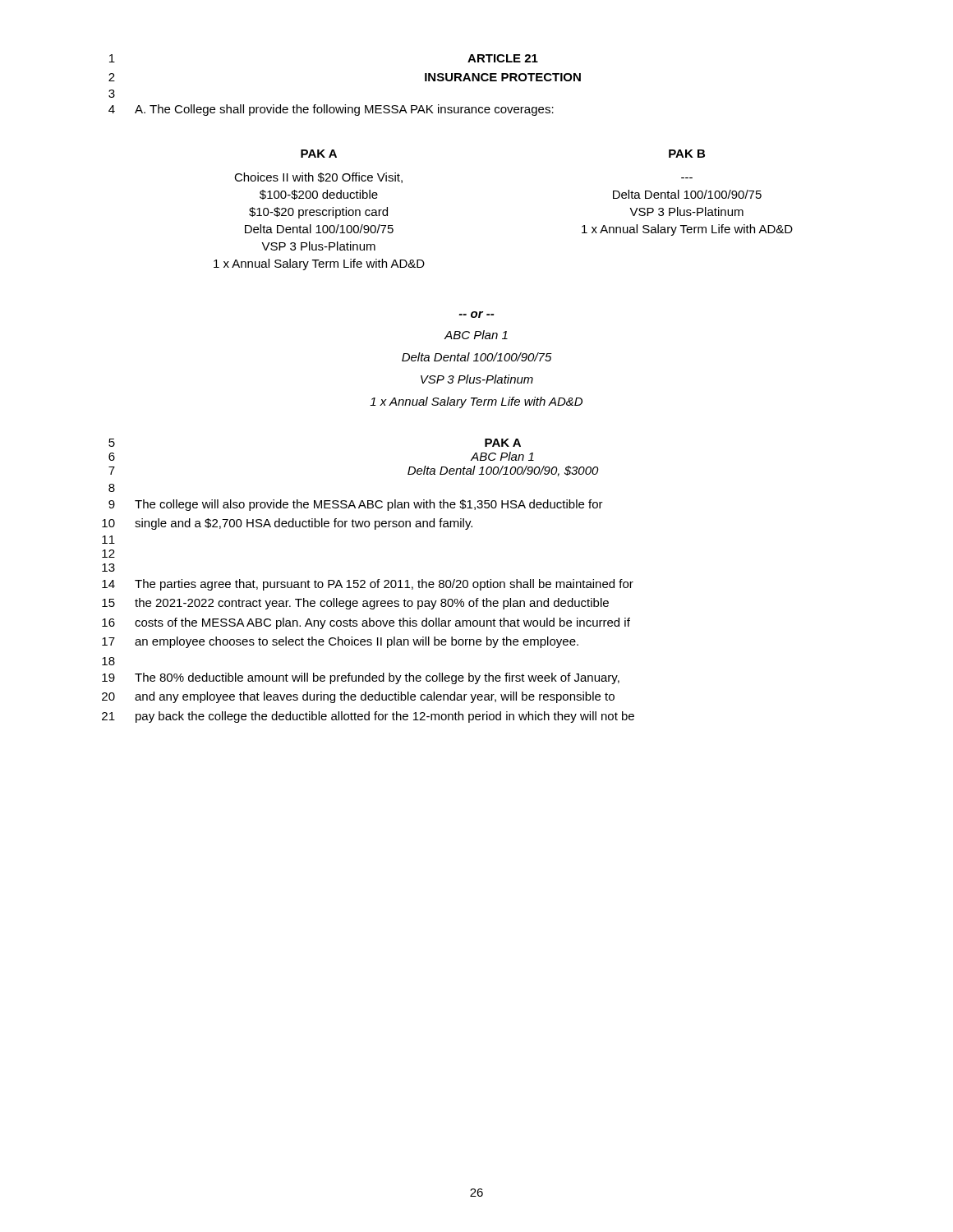Click on the passage starting "Delta Dental 100/100/90/75"

point(476,356)
